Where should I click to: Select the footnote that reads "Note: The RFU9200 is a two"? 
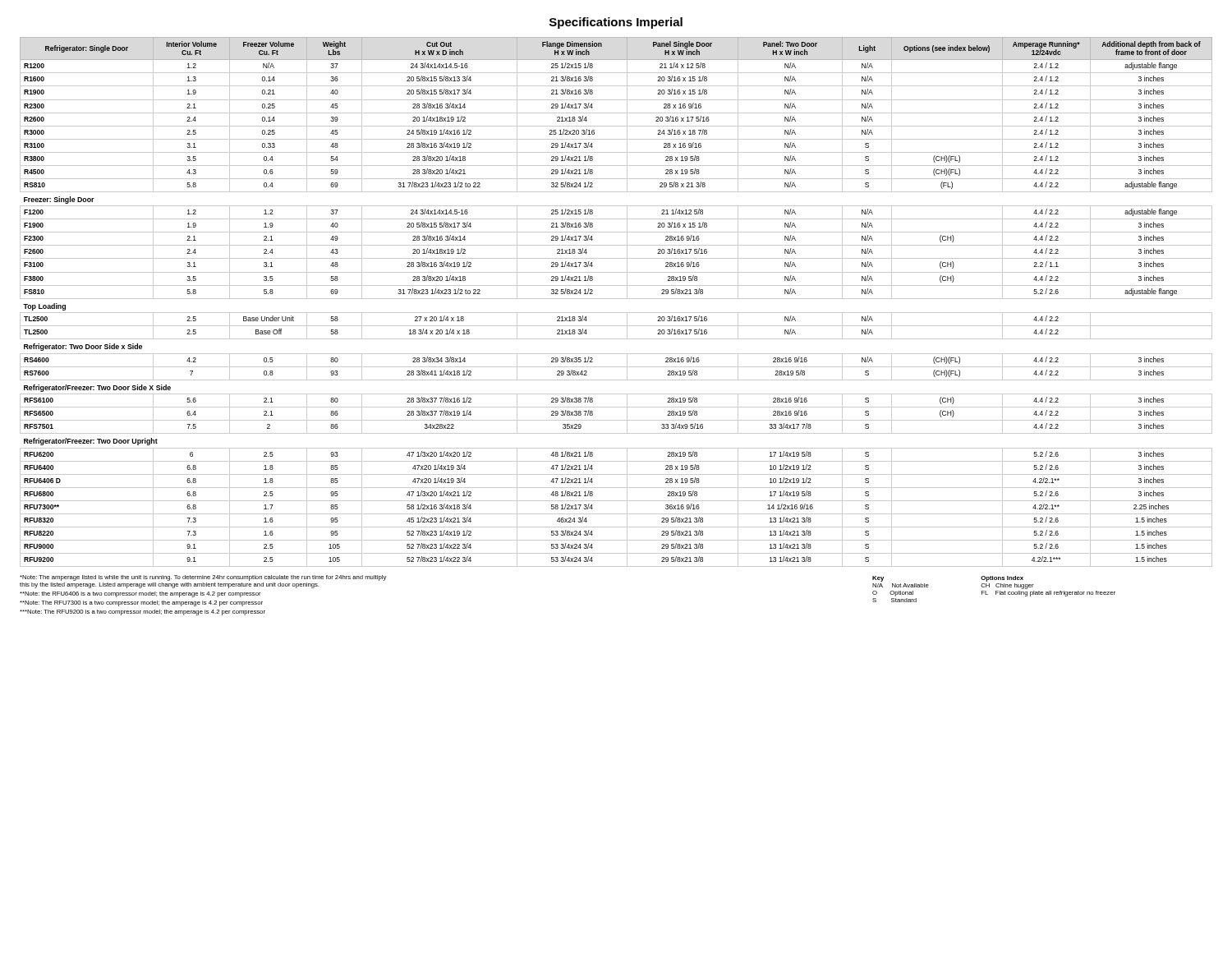(x=142, y=612)
